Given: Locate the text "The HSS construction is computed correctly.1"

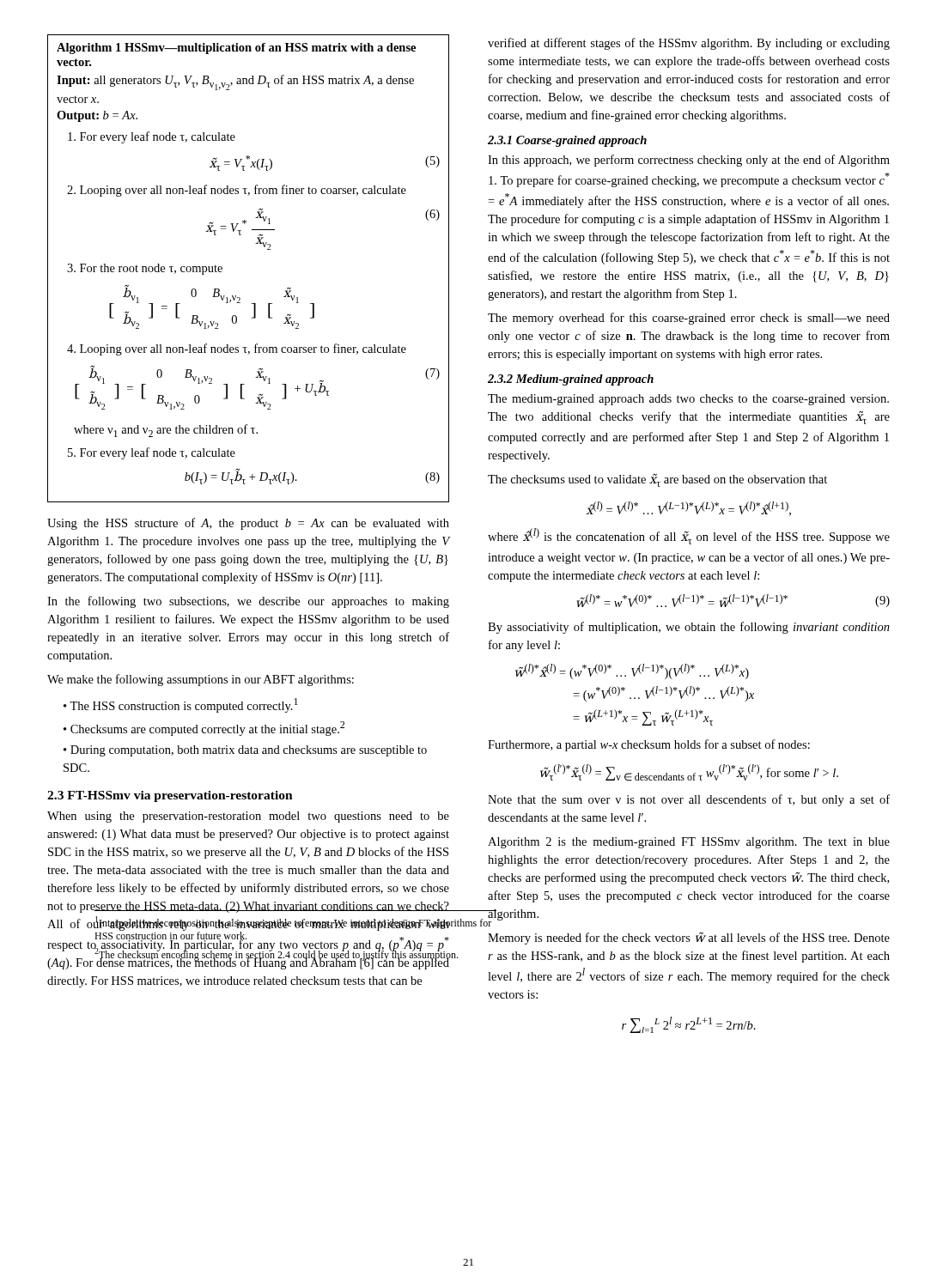Looking at the screenshot, I should [184, 704].
